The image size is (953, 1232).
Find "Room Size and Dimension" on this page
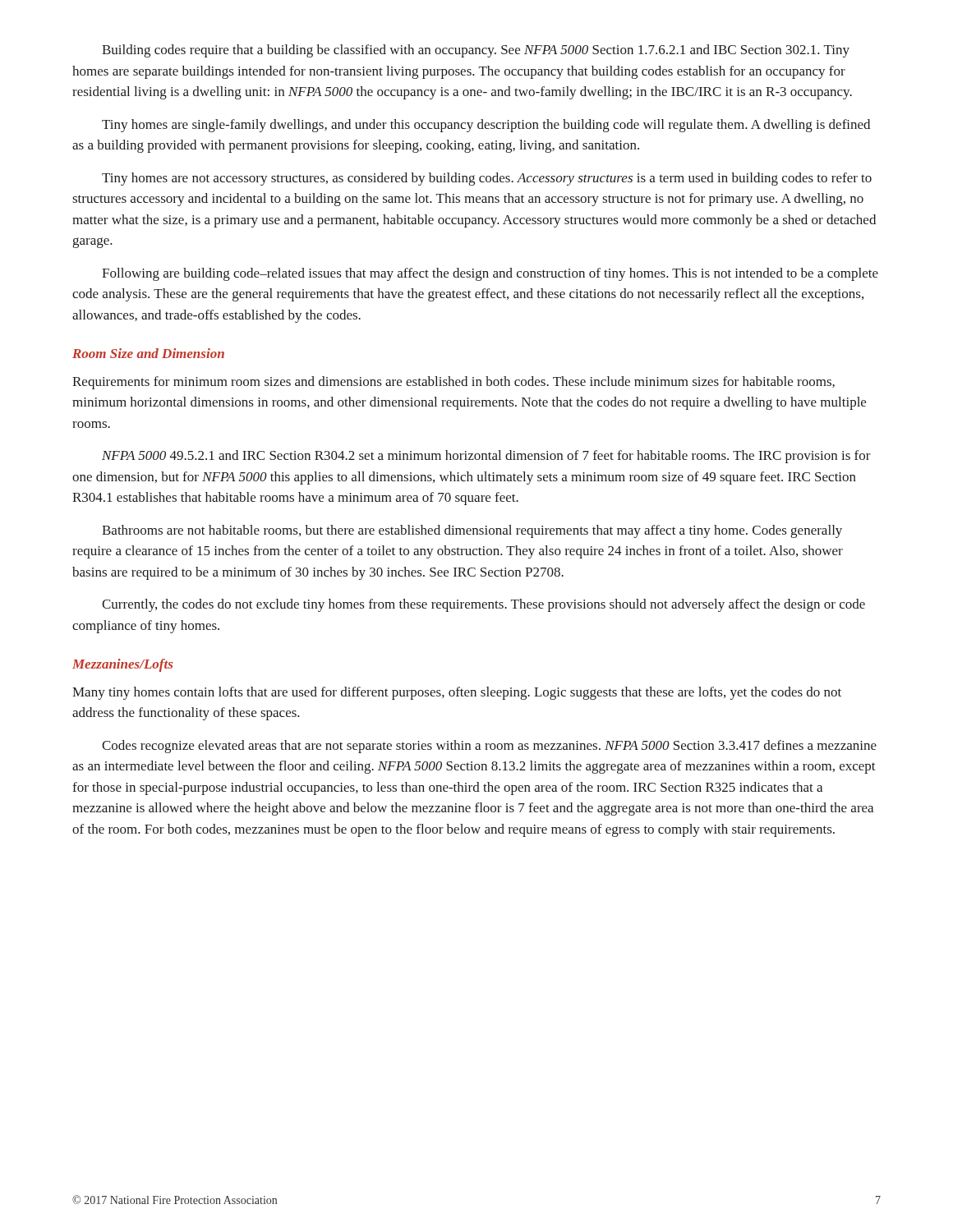click(149, 354)
